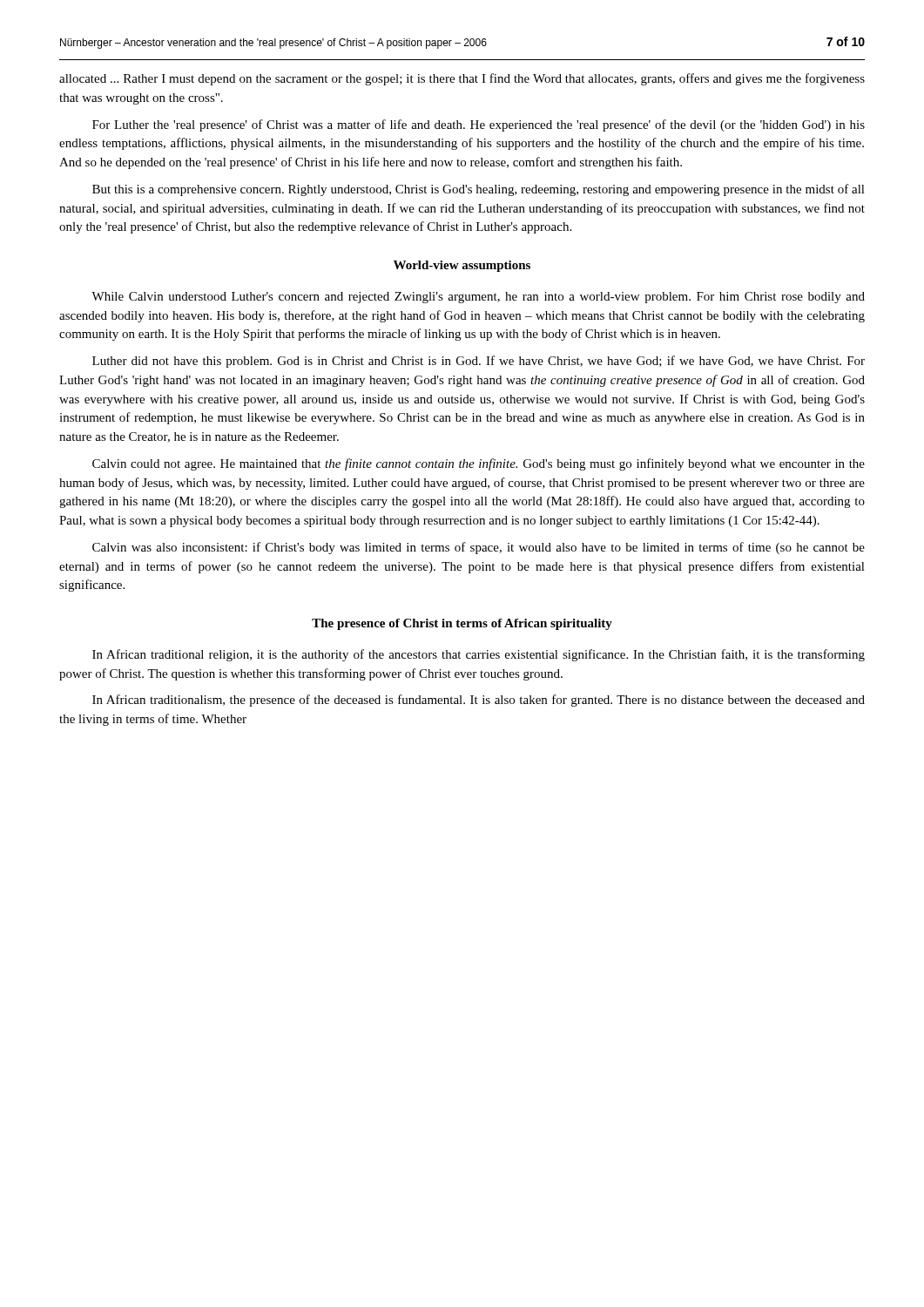Click on the text starting "In African traditional religion,"
Image resolution: width=924 pixels, height=1307 pixels.
click(462, 664)
